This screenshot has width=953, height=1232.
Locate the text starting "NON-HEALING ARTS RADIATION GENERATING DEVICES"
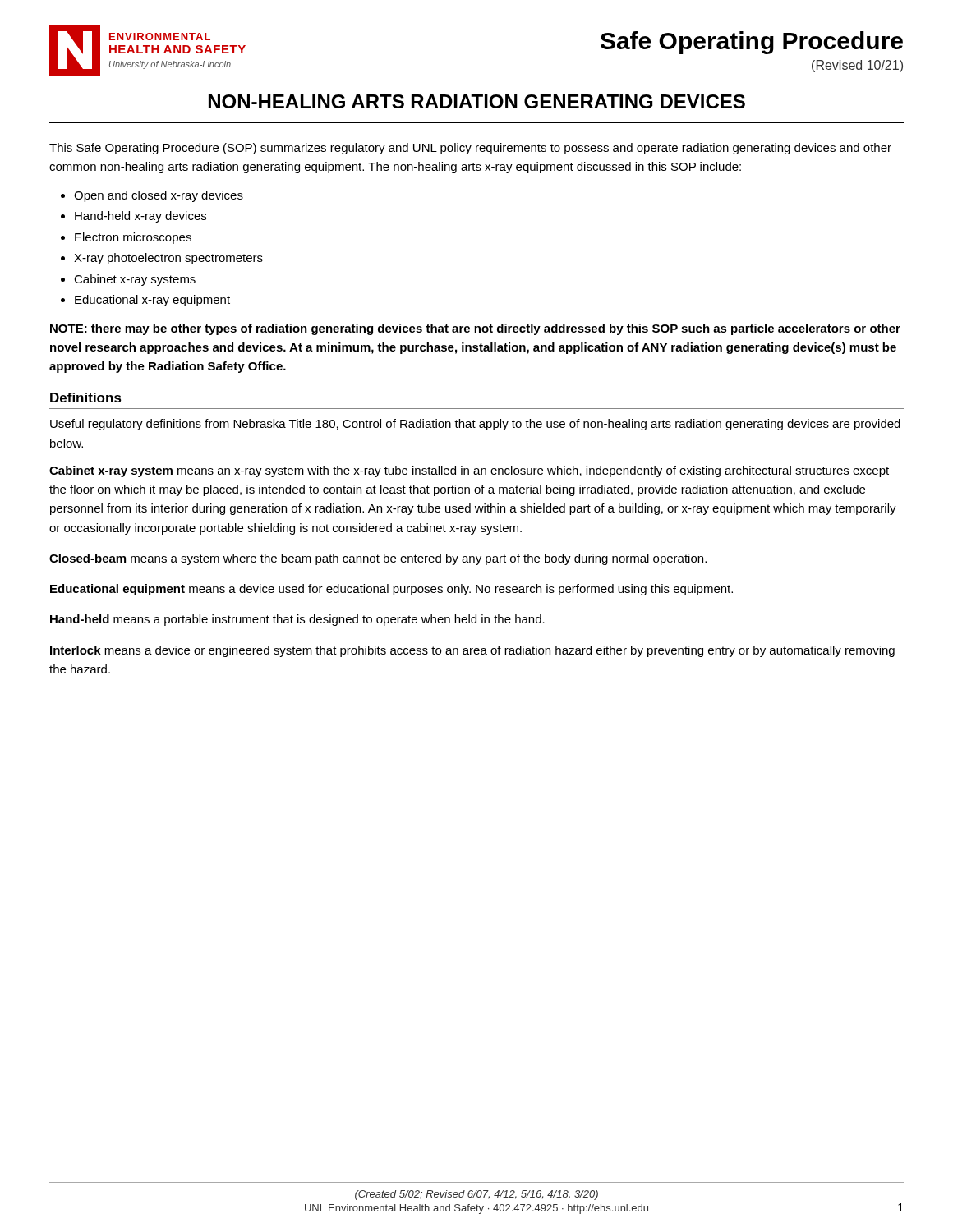(476, 101)
